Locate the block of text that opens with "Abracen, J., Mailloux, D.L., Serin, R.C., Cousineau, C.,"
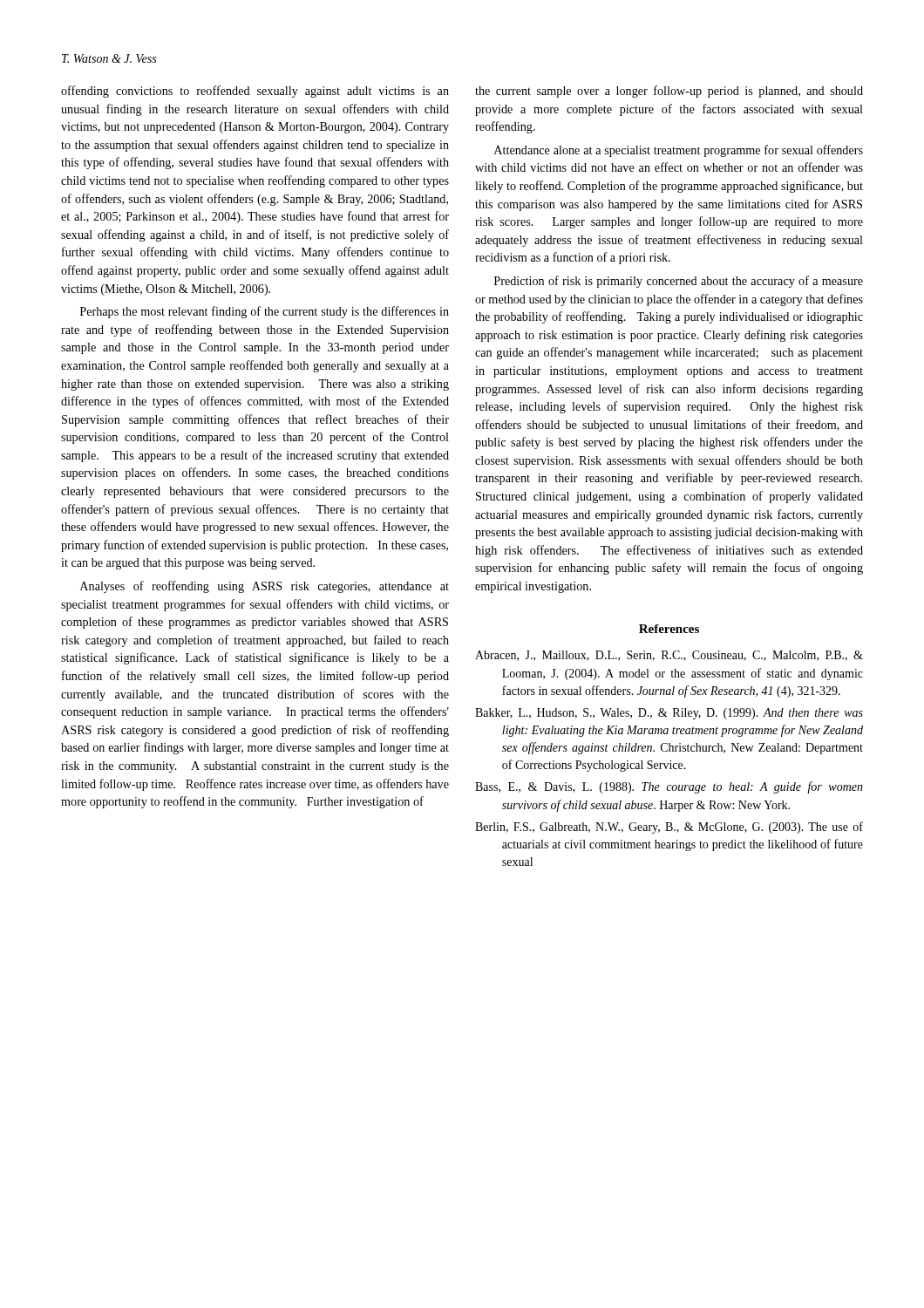This screenshot has width=924, height=1308. (x=669, y=673)
